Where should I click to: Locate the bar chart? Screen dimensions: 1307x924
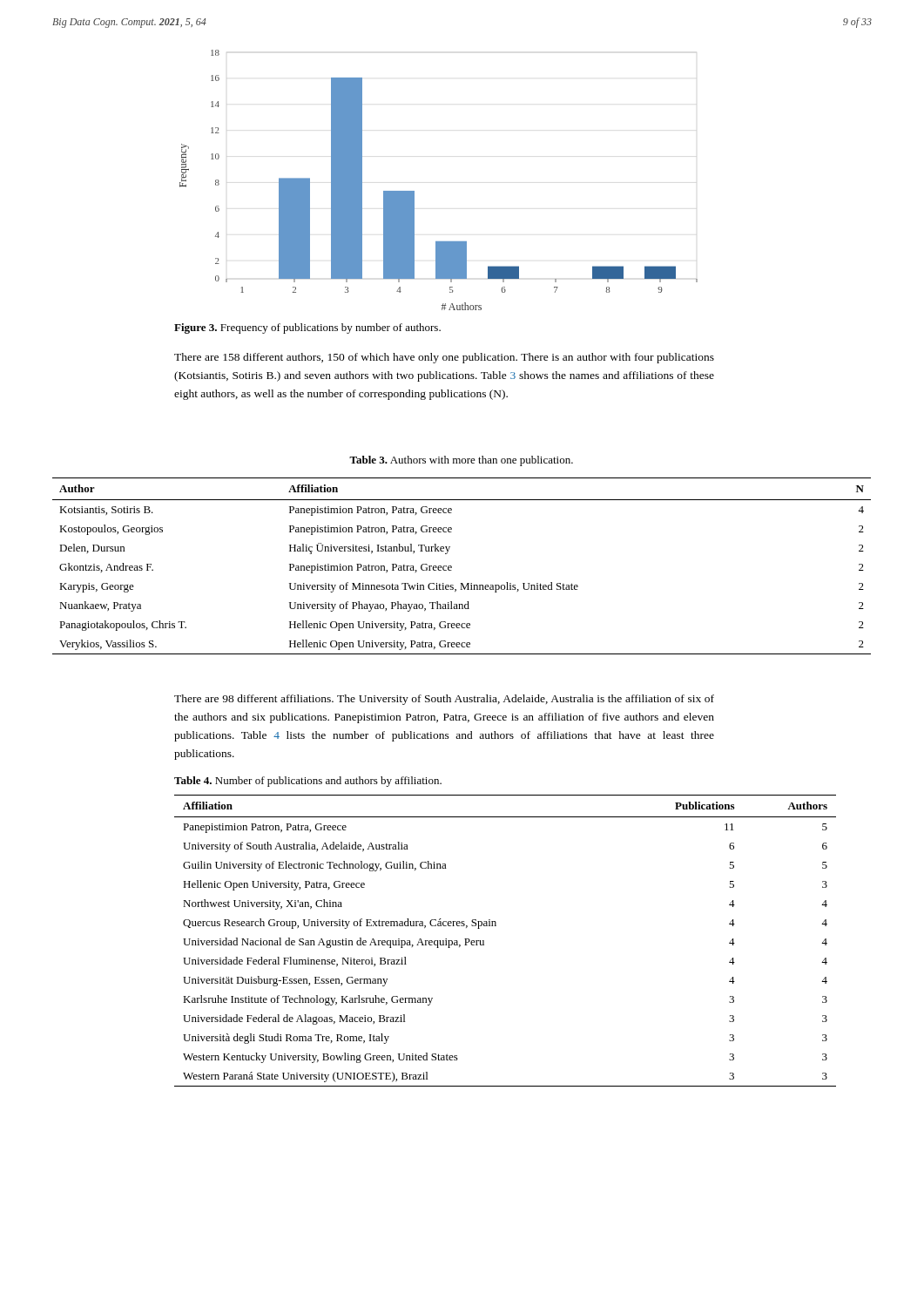(x=444, y=180)
